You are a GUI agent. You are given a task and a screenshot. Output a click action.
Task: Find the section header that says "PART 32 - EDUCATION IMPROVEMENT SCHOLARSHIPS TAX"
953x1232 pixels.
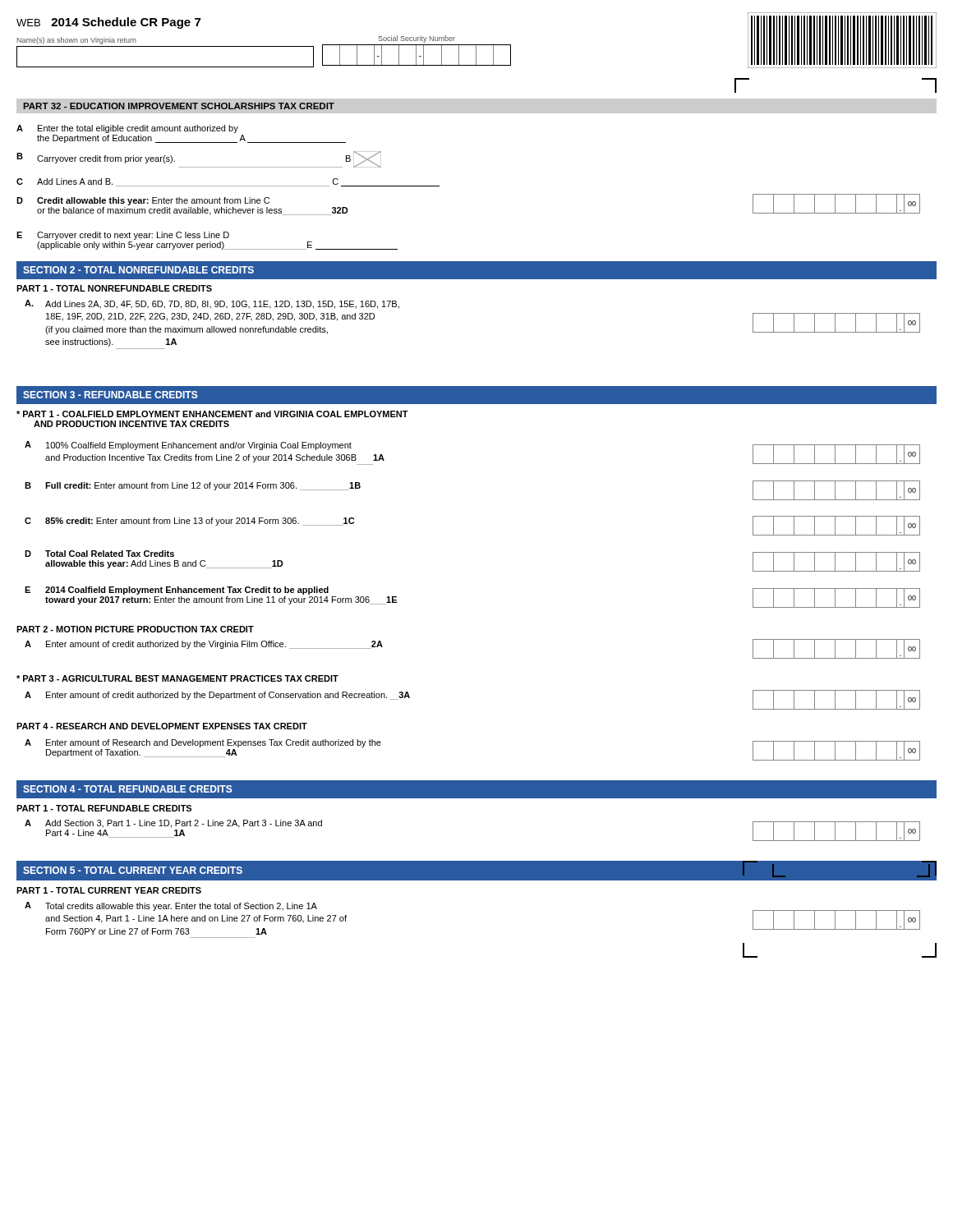[x=179, y=106]
